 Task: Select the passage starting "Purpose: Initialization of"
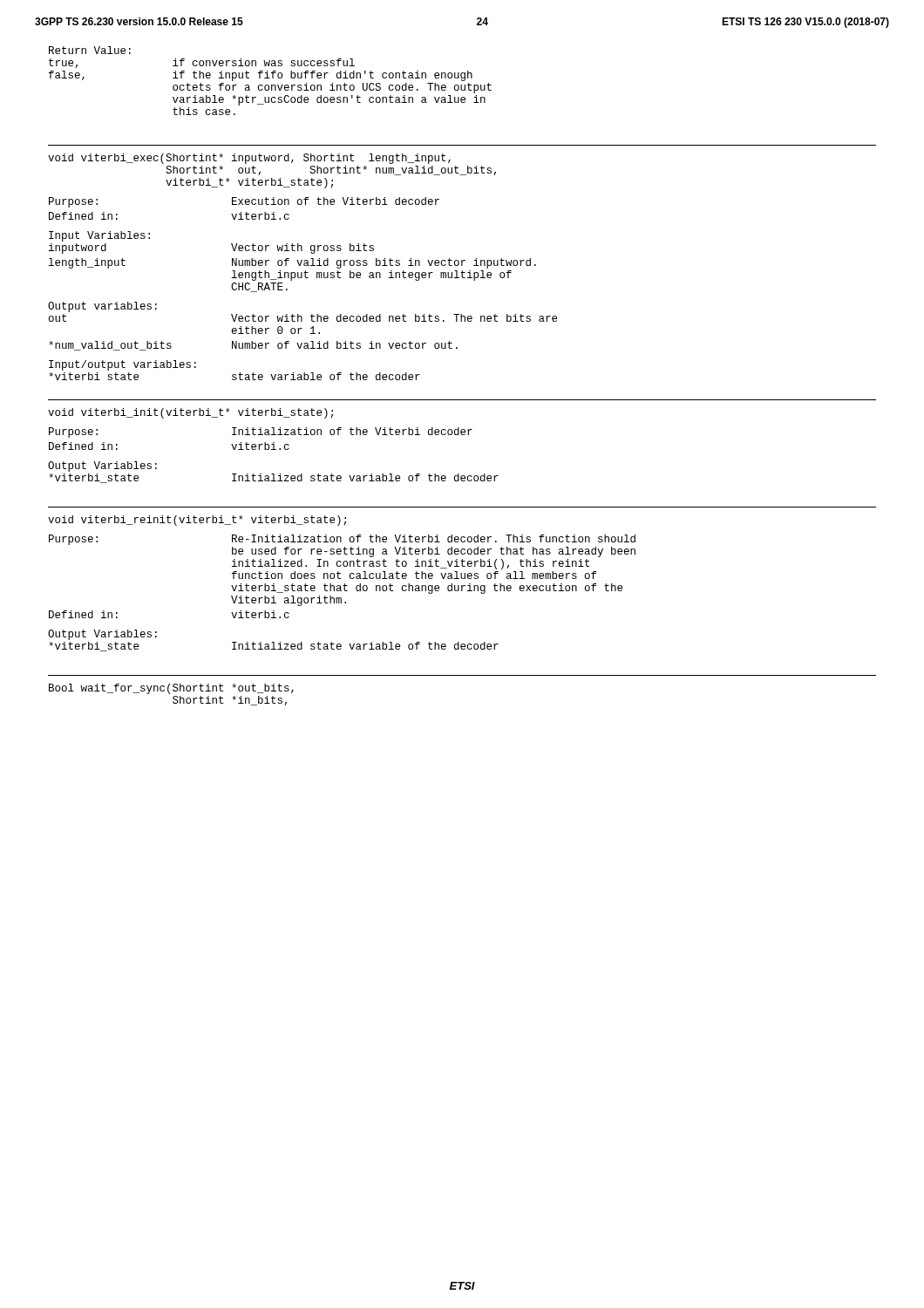pyautogui.click(x=462, y=440)
